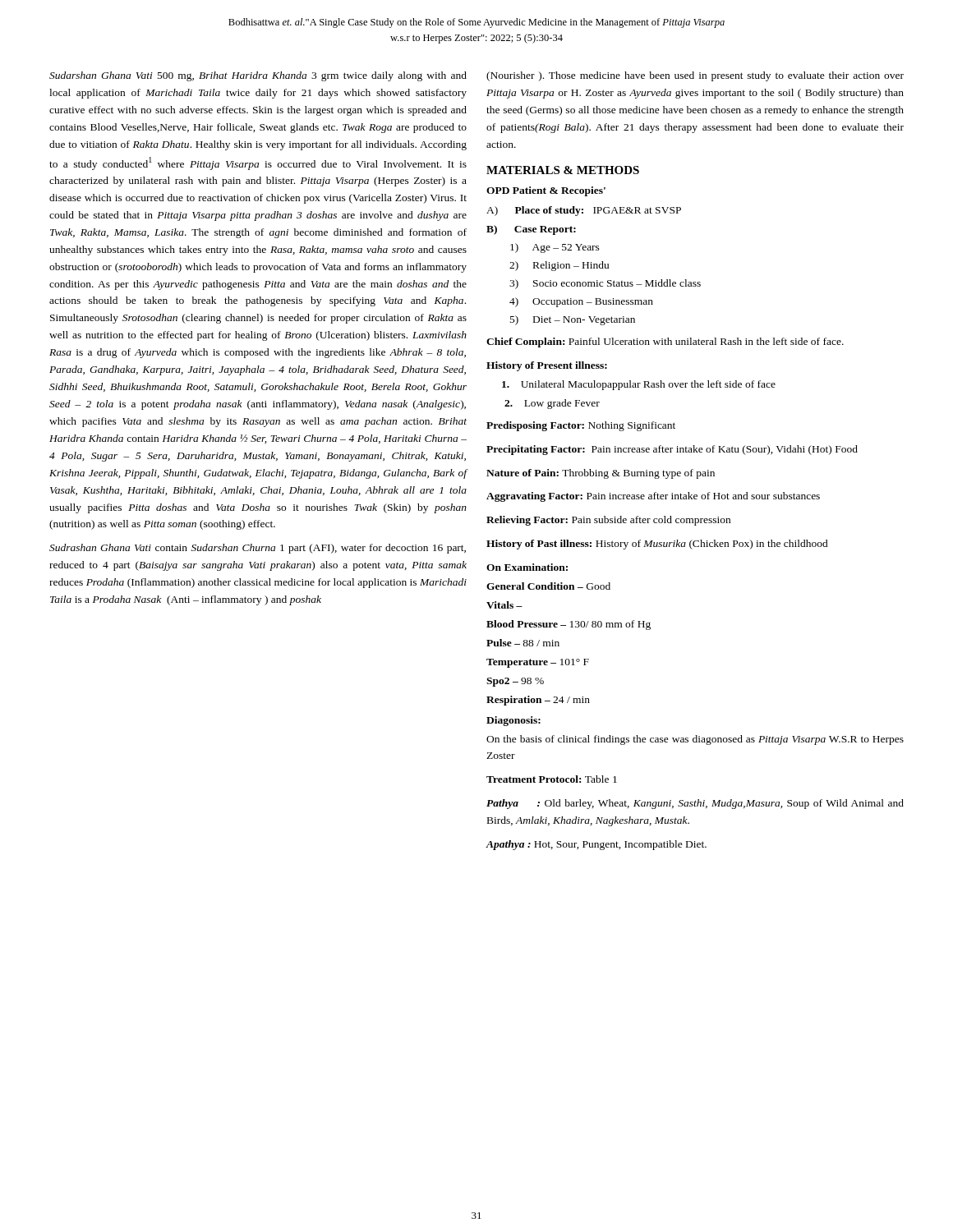The image size is (953, 1232).
Task: Find the element starting "Vitals –"
Action: 504,605
